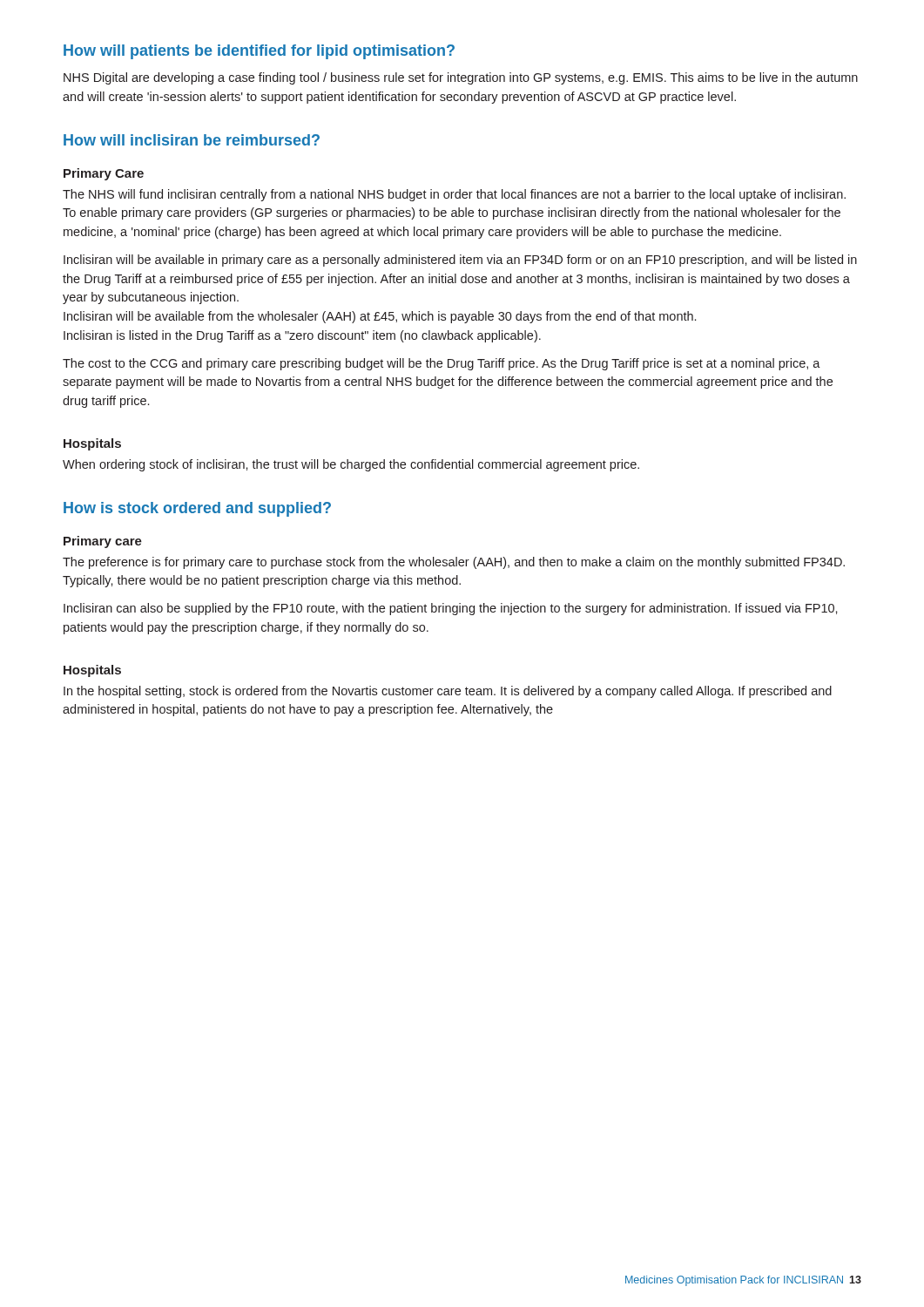Viewport: 924px width, 1307px height.
Task: Find the text starting "In the hospital setting, stock is"
Action: coord(462,701)
